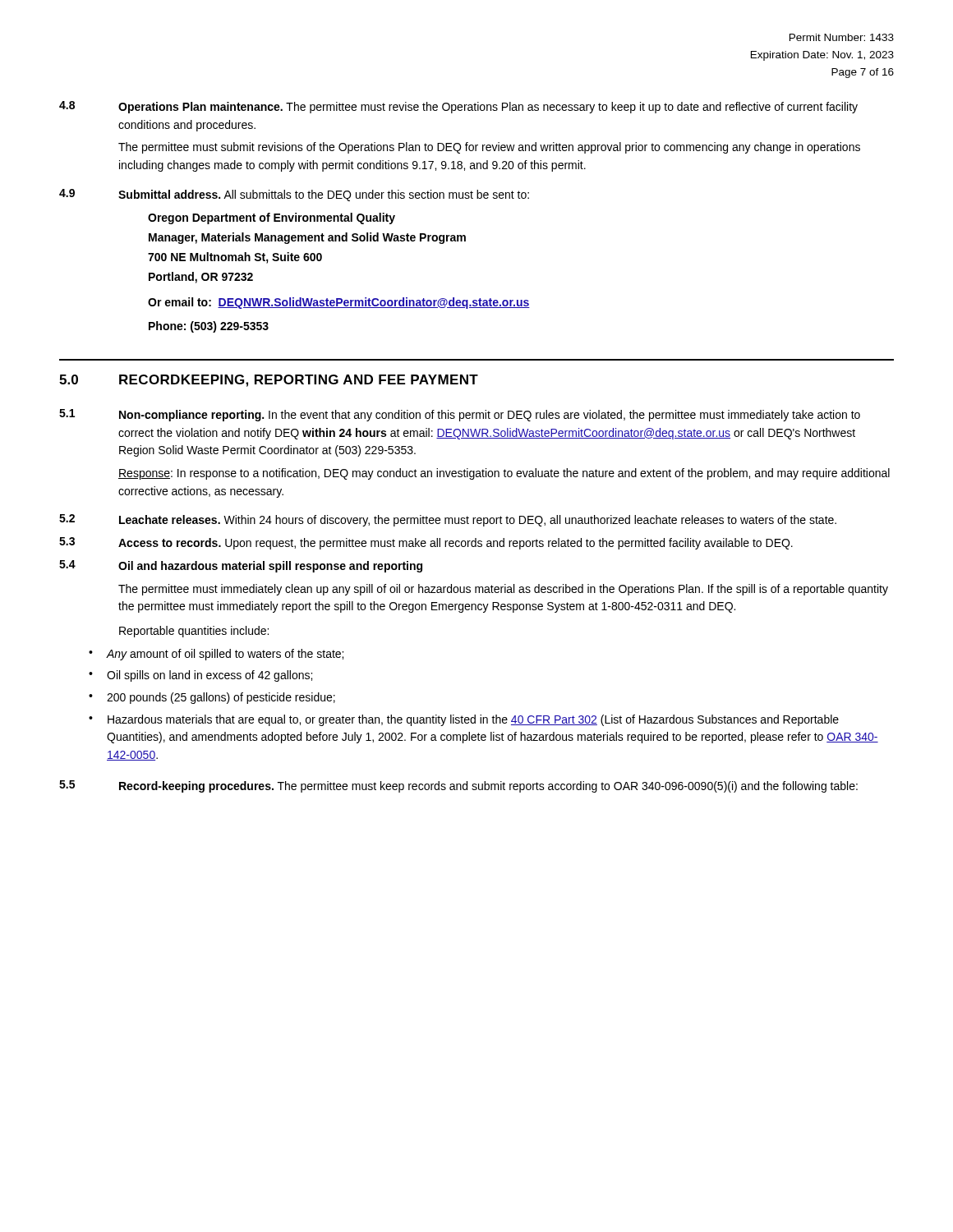Point to the block beginning "• Oil spills"
This screenshot has height=1232, width=953.
(200, 676)
